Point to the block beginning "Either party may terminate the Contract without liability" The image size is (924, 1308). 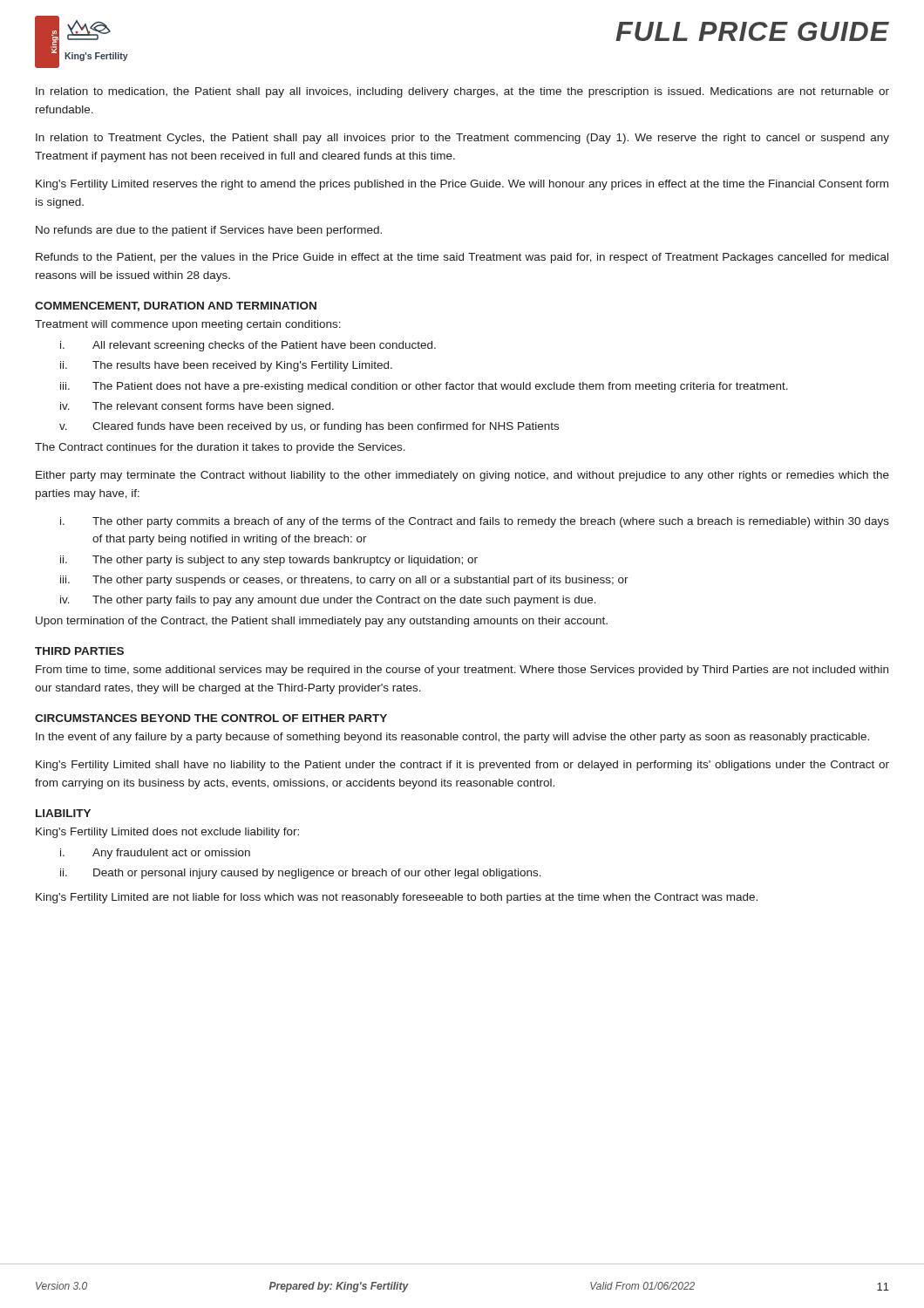pyautogui.click(x=462, y=484)
